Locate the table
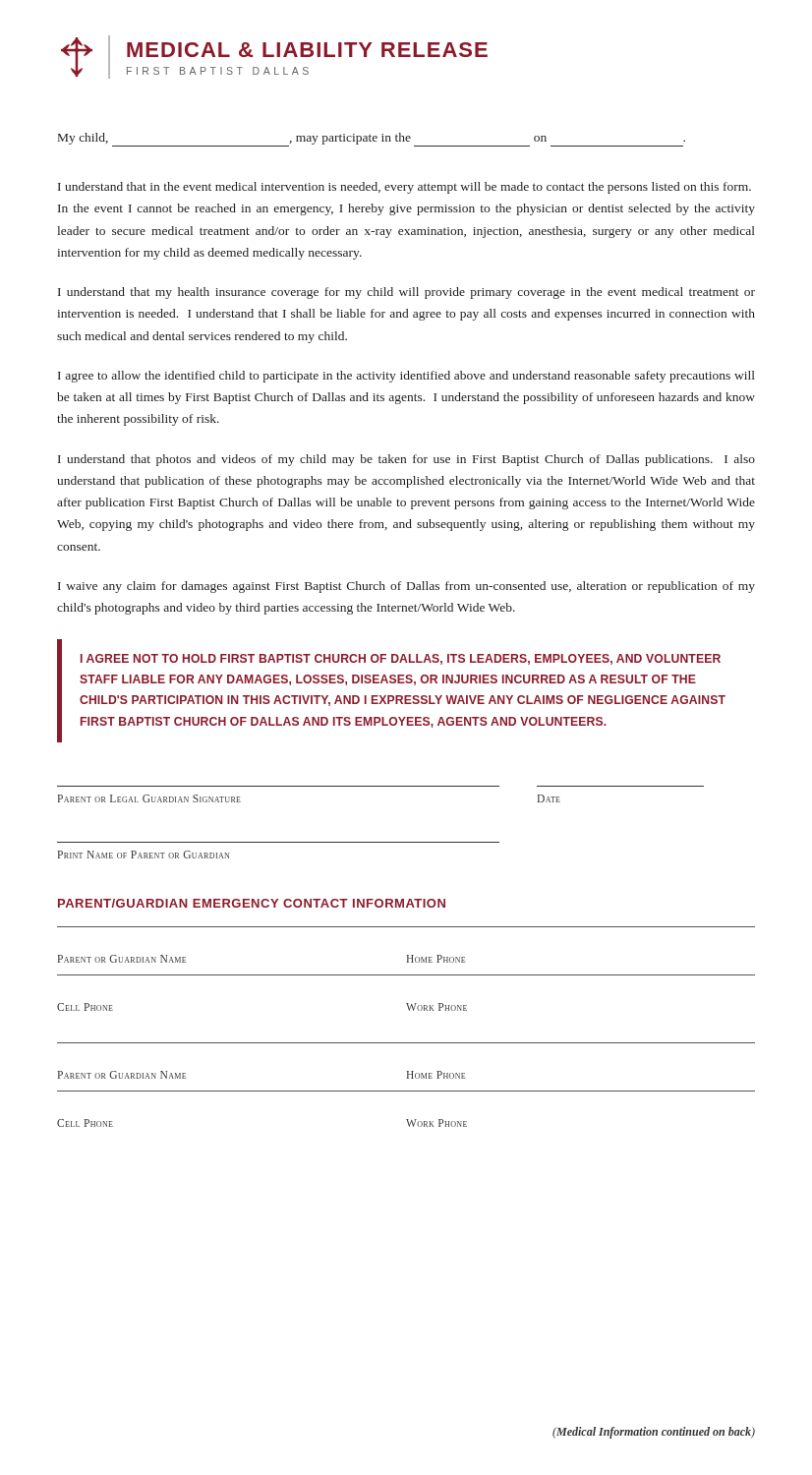 [x=406, y=1032]
